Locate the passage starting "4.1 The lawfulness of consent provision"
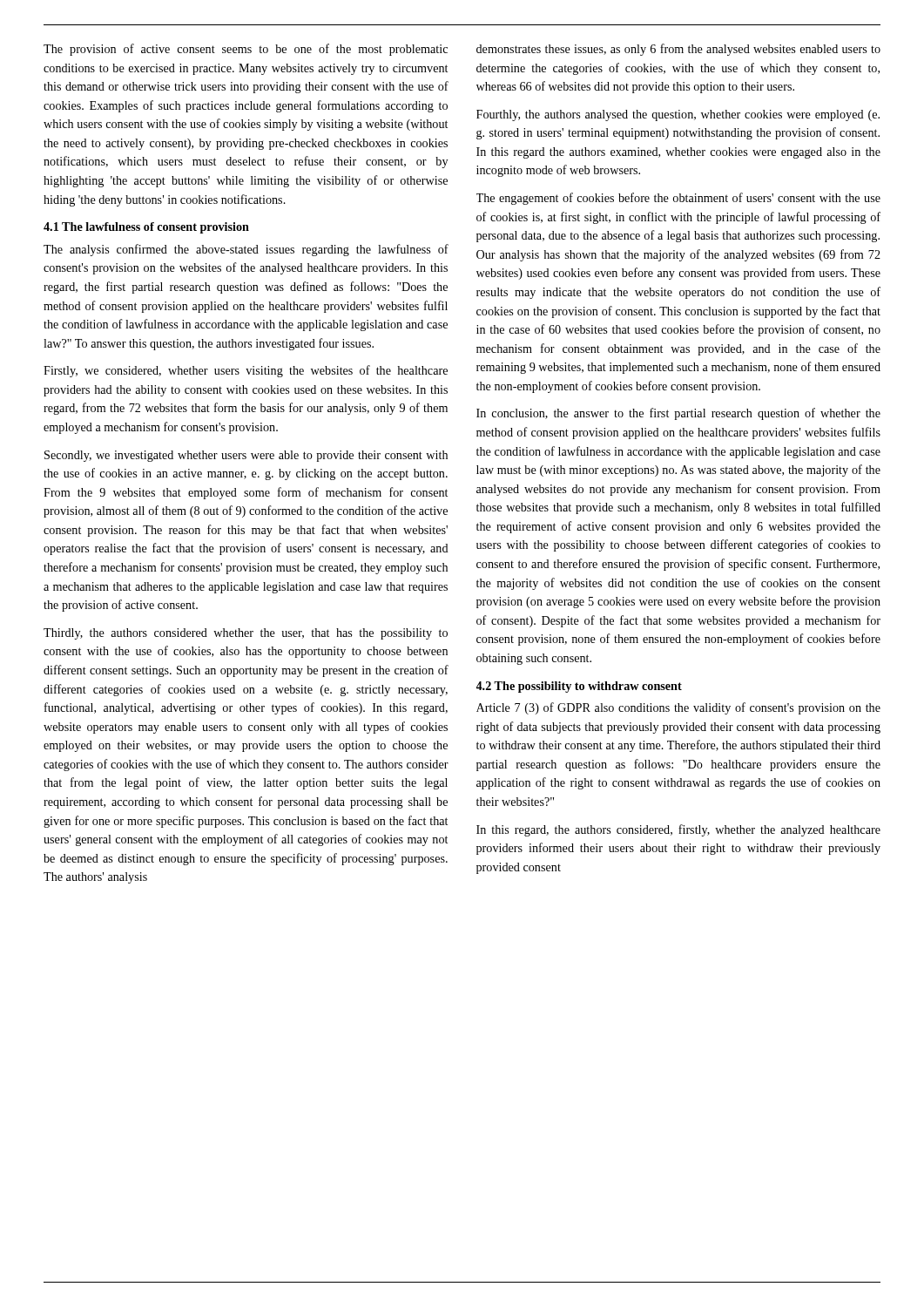 (146, 227)
